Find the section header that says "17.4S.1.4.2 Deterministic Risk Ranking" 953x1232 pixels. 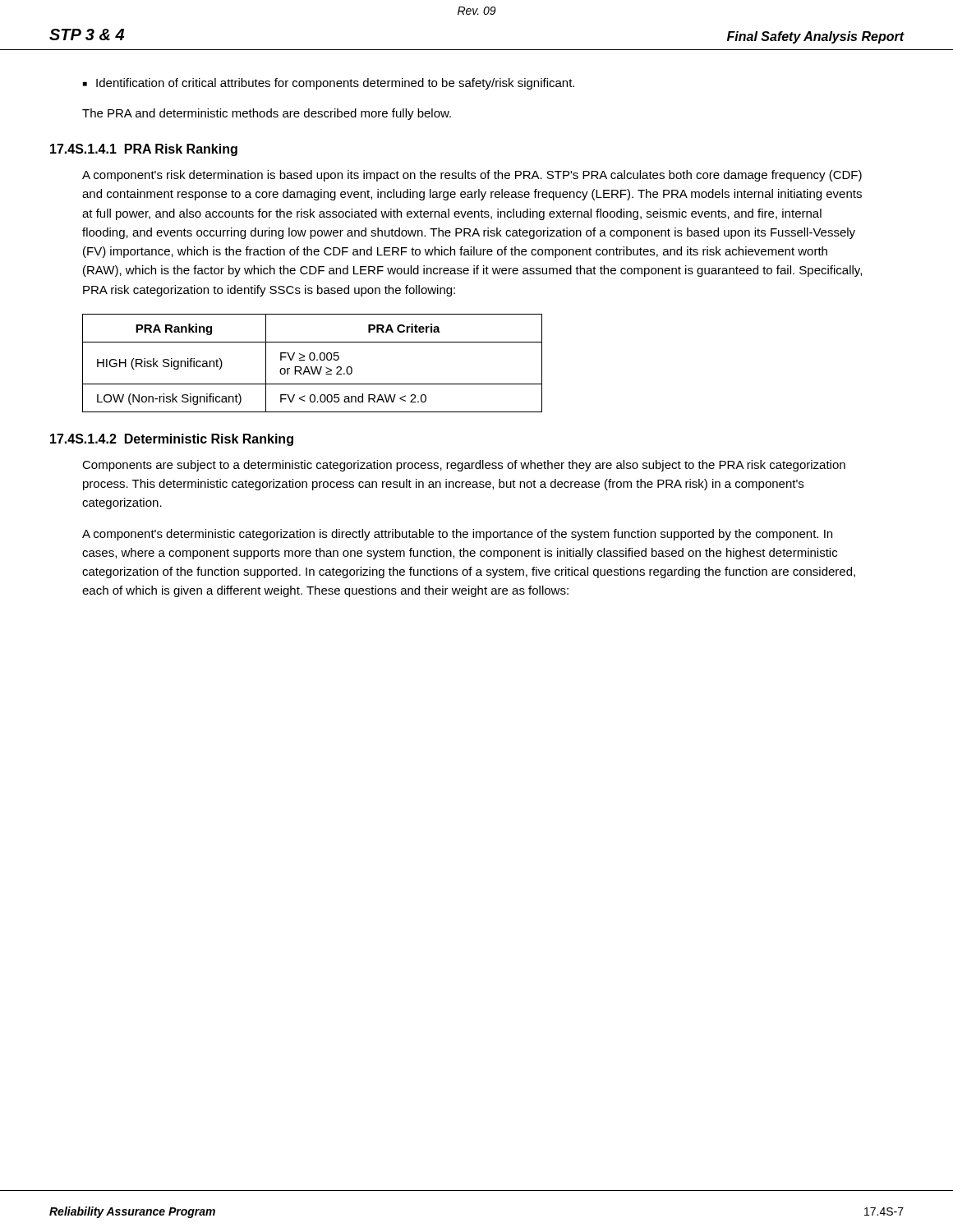coord(172,439)
